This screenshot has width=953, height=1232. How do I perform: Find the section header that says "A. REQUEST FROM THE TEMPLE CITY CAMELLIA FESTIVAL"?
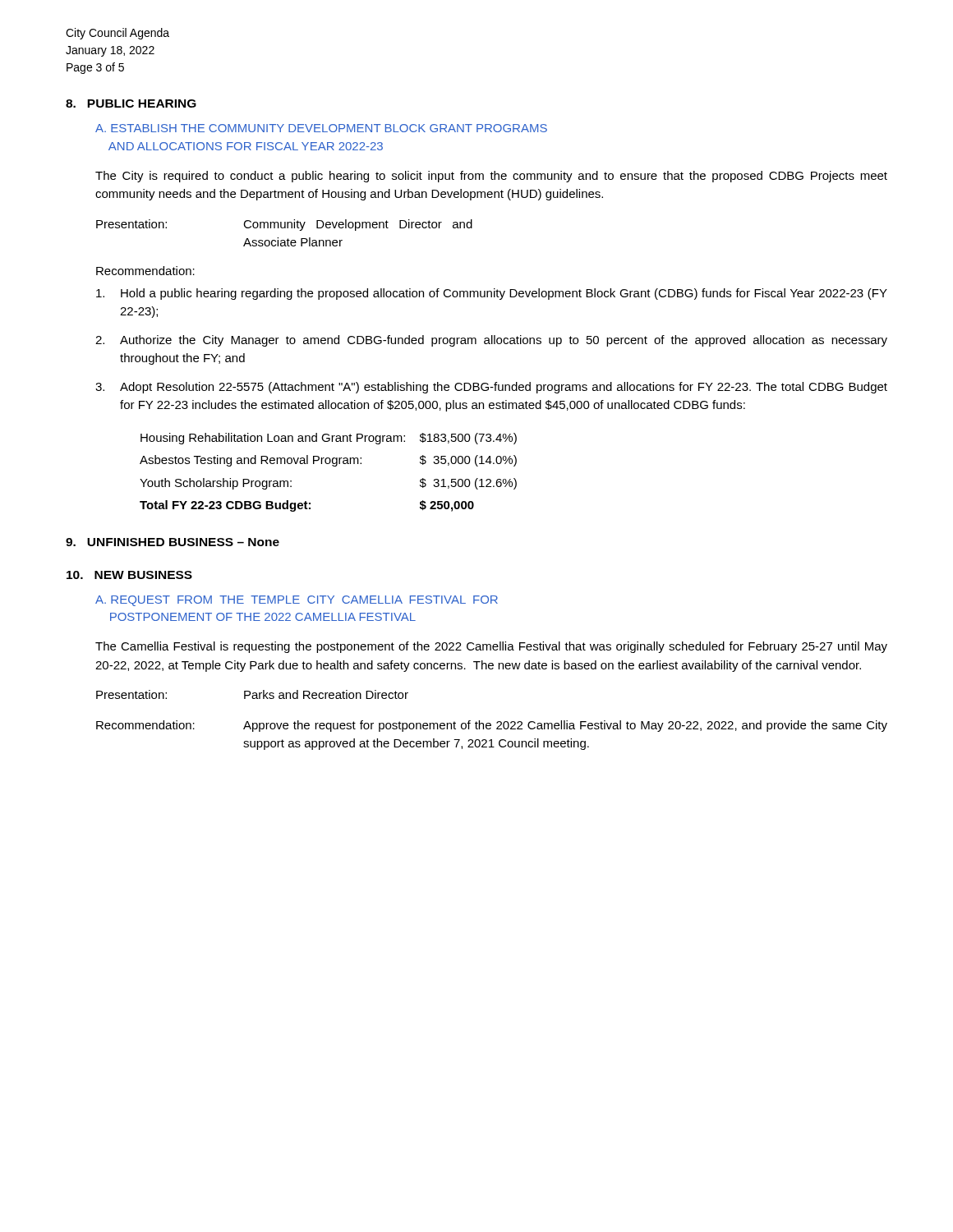[297, 608]
